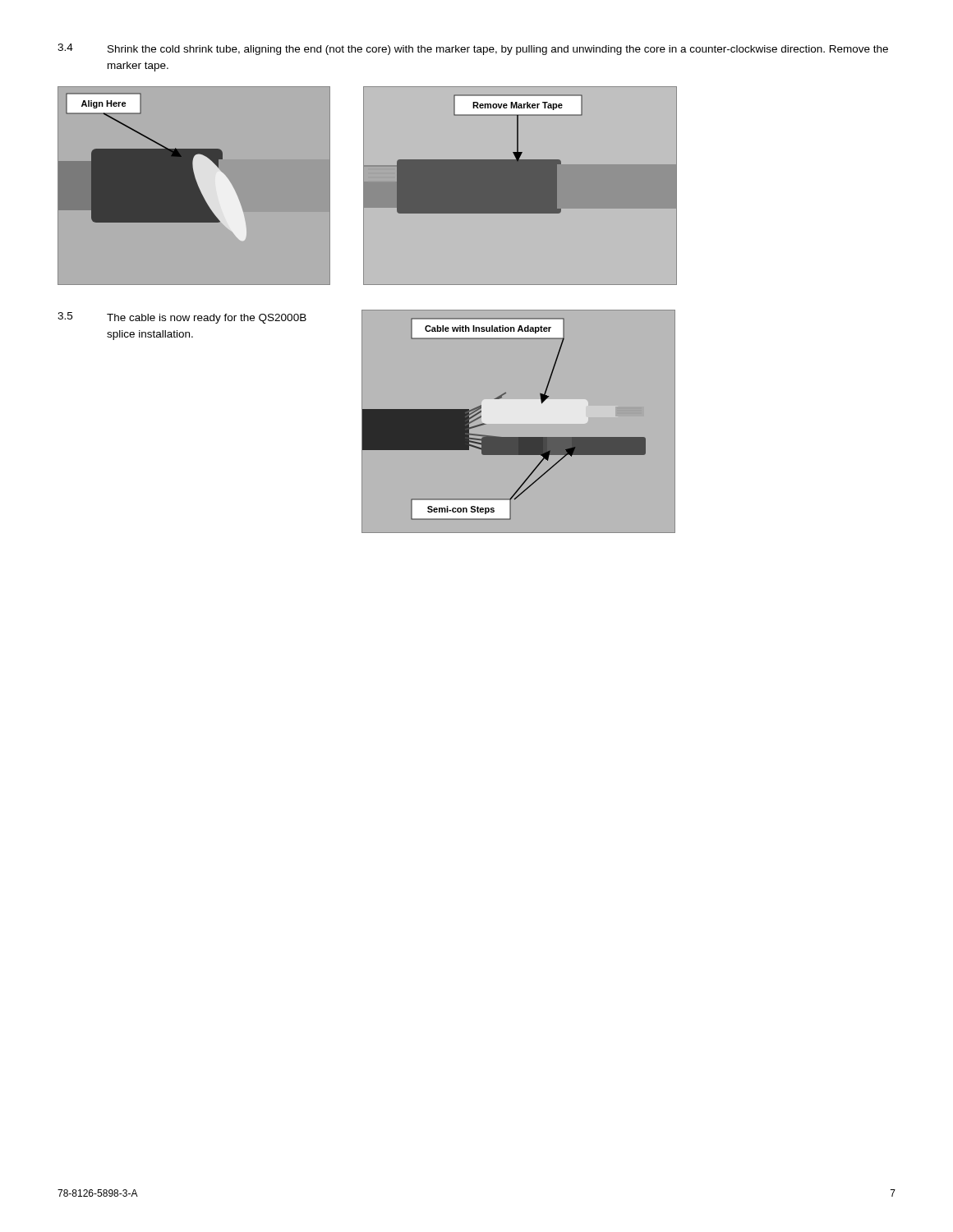Image resolution: width=953 pixels, height=1232 pixels.
Task: Select the list item containing "3.4 Shrink the"
Action: pos(476,58)
